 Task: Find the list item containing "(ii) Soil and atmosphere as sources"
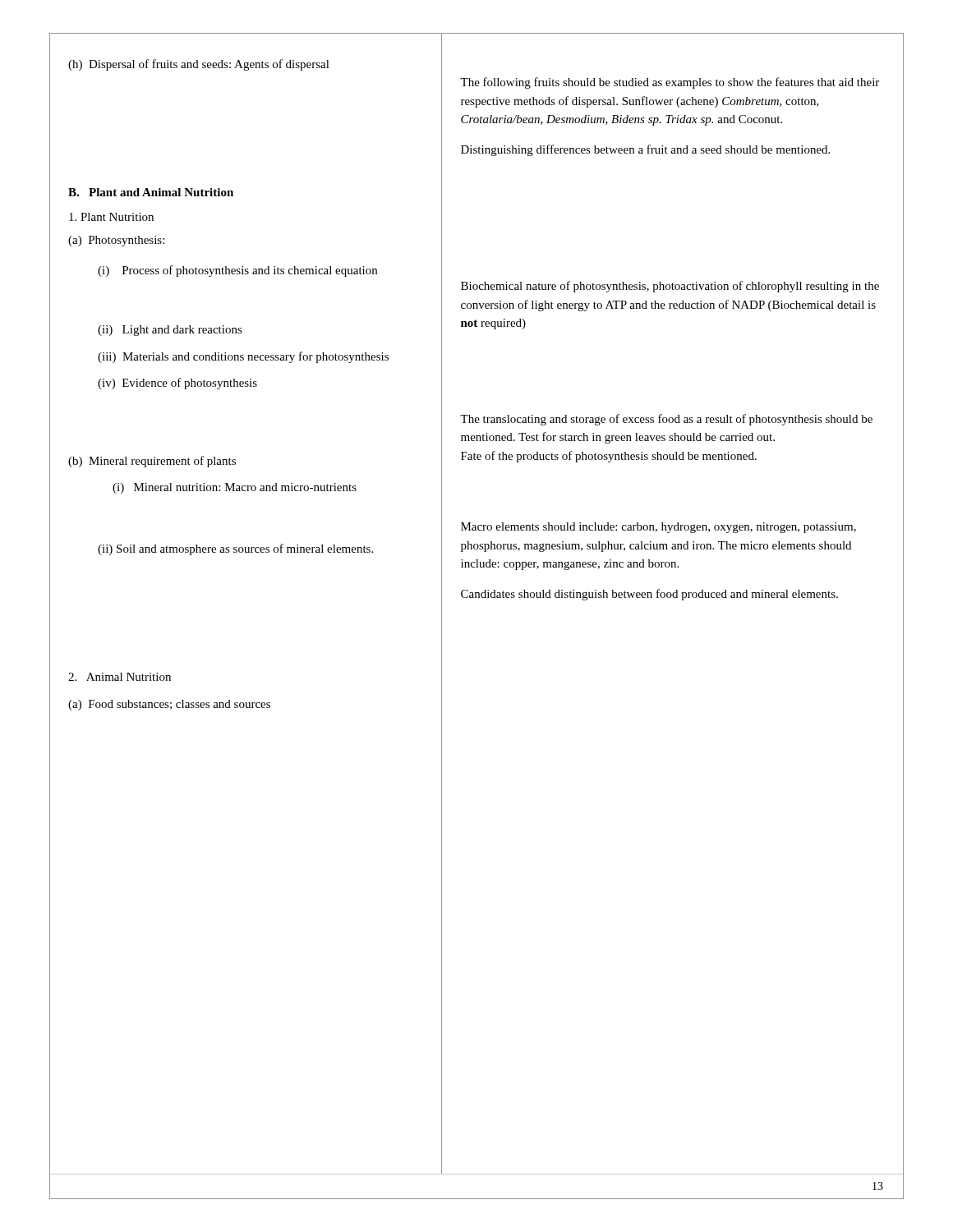pos(236,548)
